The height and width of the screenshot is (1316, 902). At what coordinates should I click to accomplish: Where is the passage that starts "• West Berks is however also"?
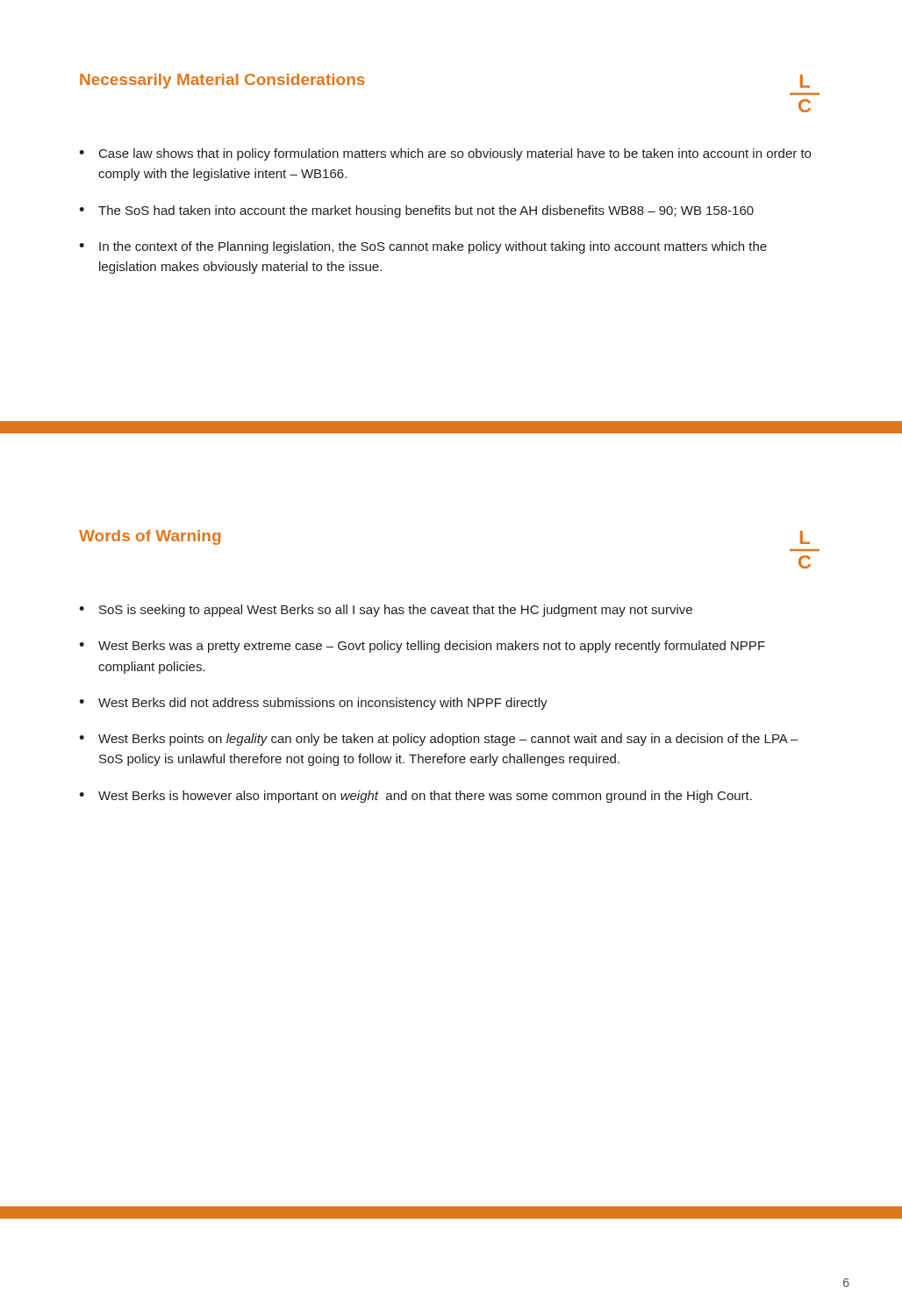pos(451,795)
